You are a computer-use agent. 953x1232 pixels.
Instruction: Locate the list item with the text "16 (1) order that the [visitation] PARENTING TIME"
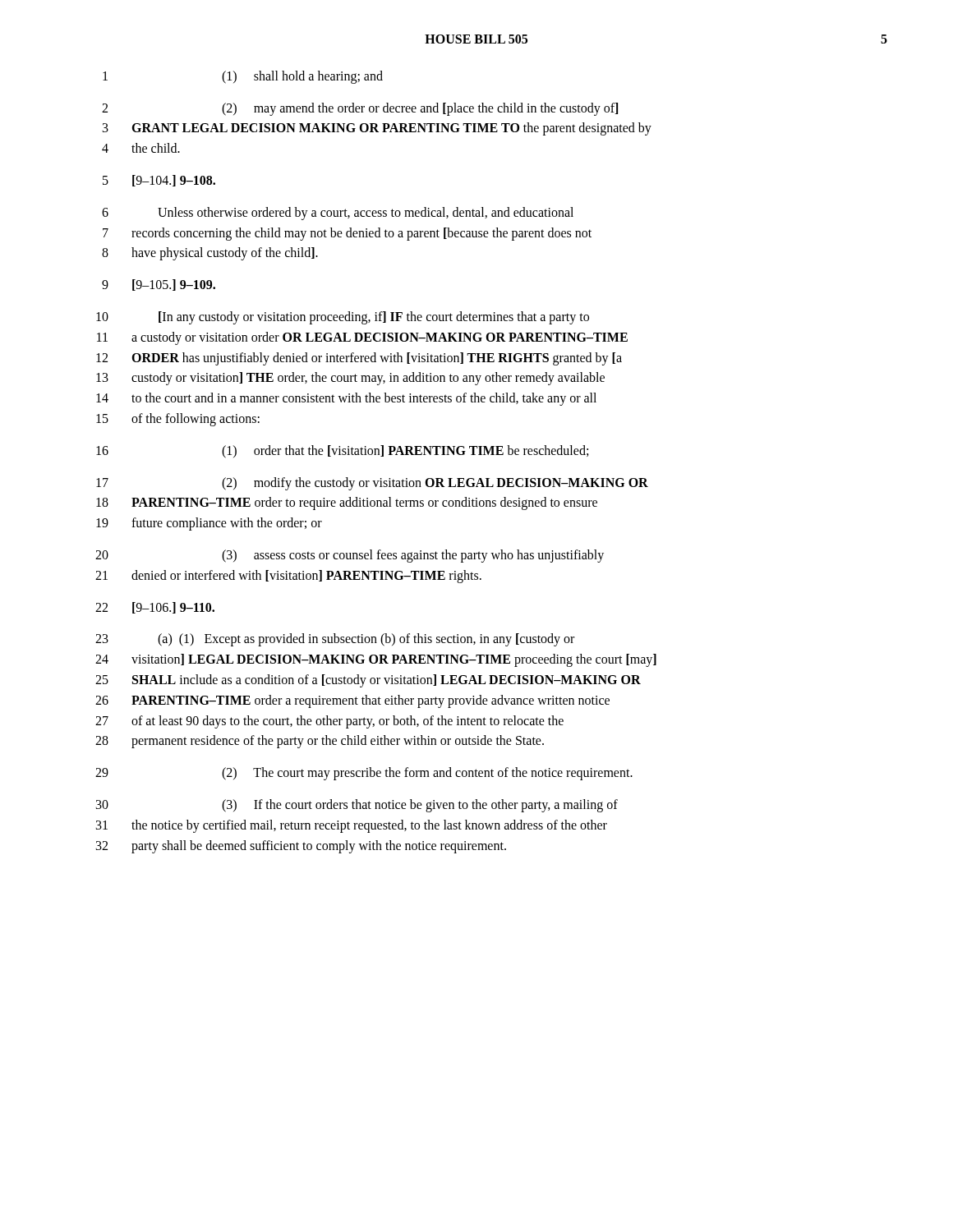point(476,451)
